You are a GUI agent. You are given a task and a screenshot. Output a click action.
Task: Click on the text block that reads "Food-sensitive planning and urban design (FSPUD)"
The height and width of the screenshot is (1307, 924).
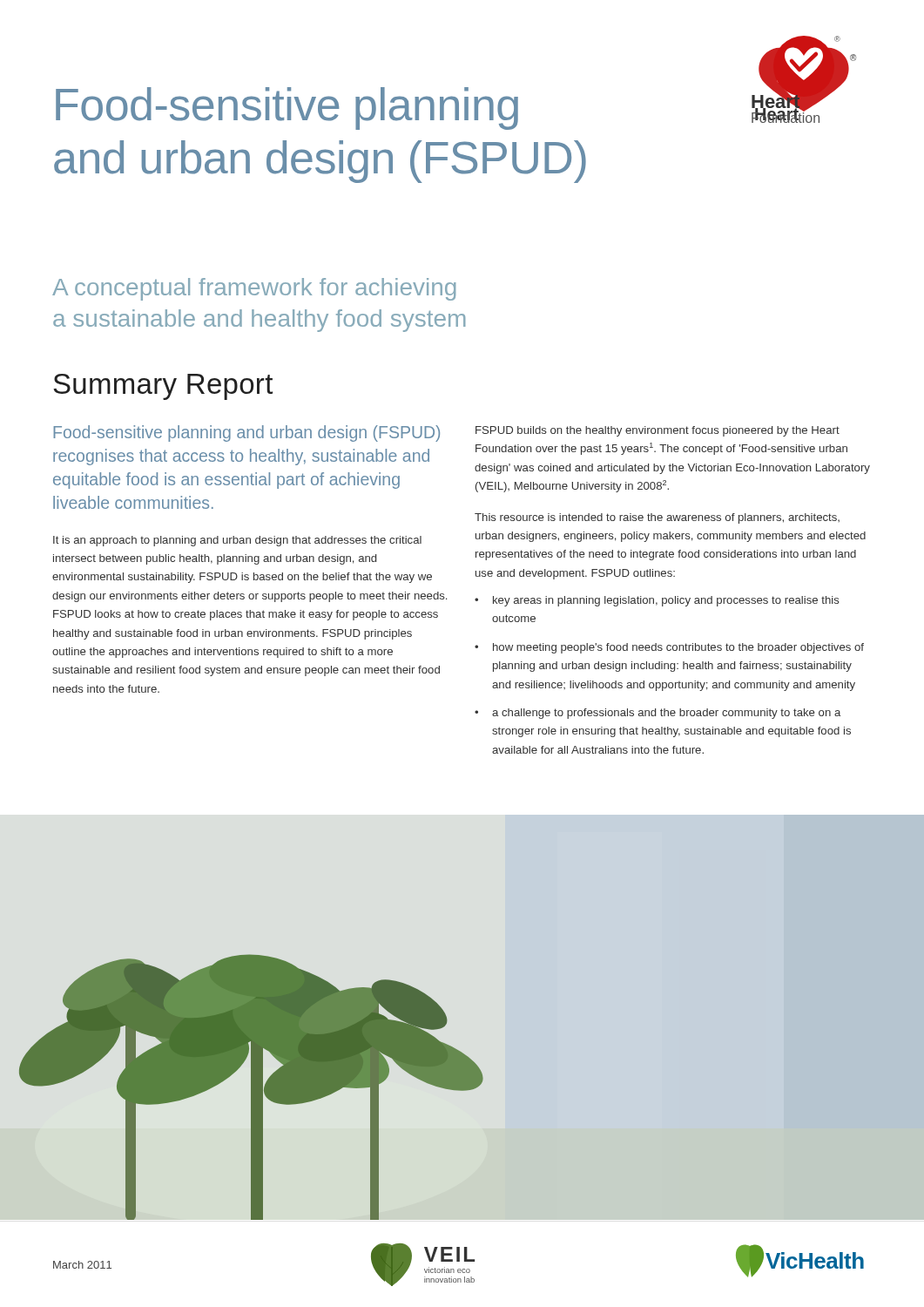coord(247,467)
